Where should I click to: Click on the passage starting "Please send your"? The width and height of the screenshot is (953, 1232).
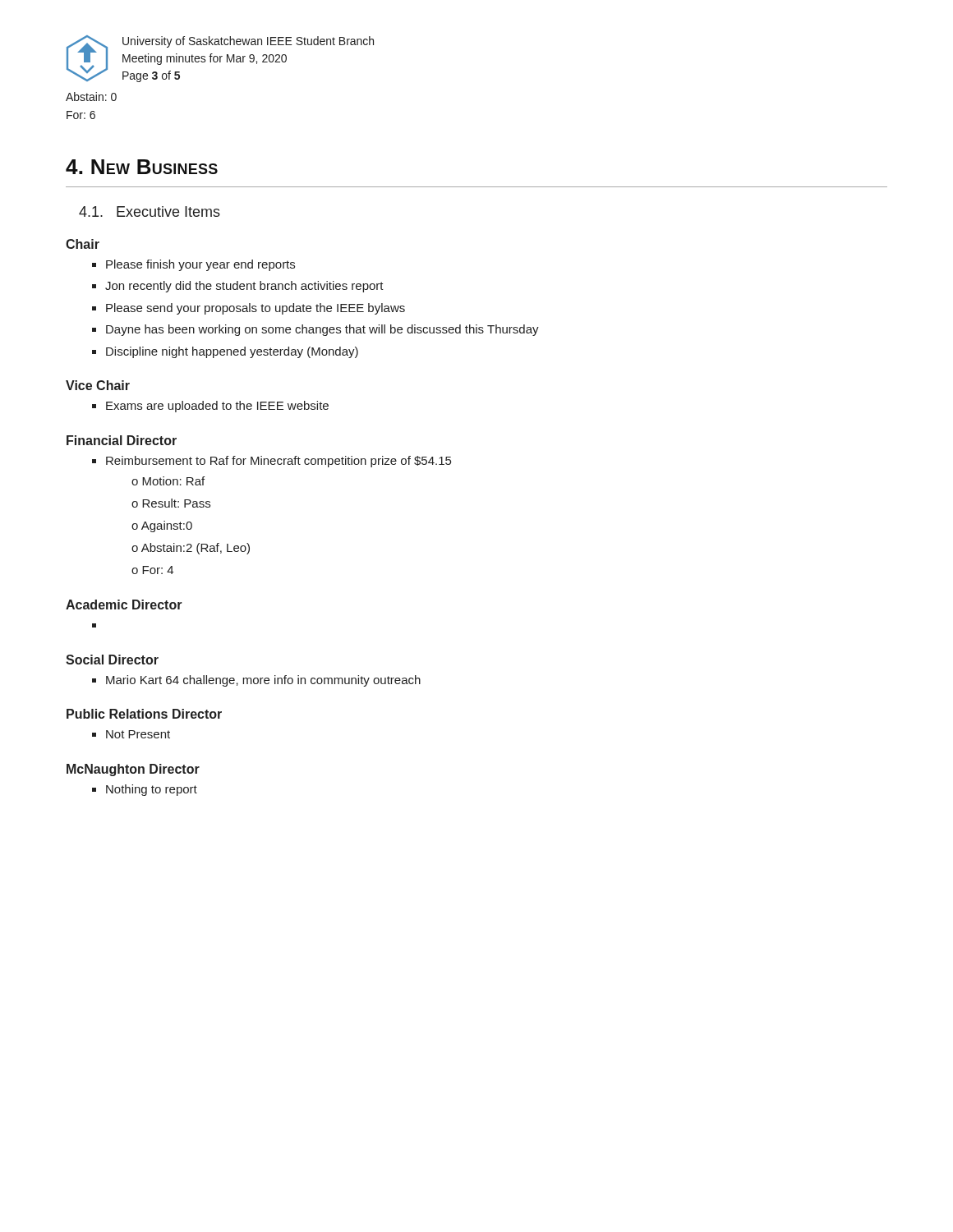pyautogui.click(x=249, y=309)
